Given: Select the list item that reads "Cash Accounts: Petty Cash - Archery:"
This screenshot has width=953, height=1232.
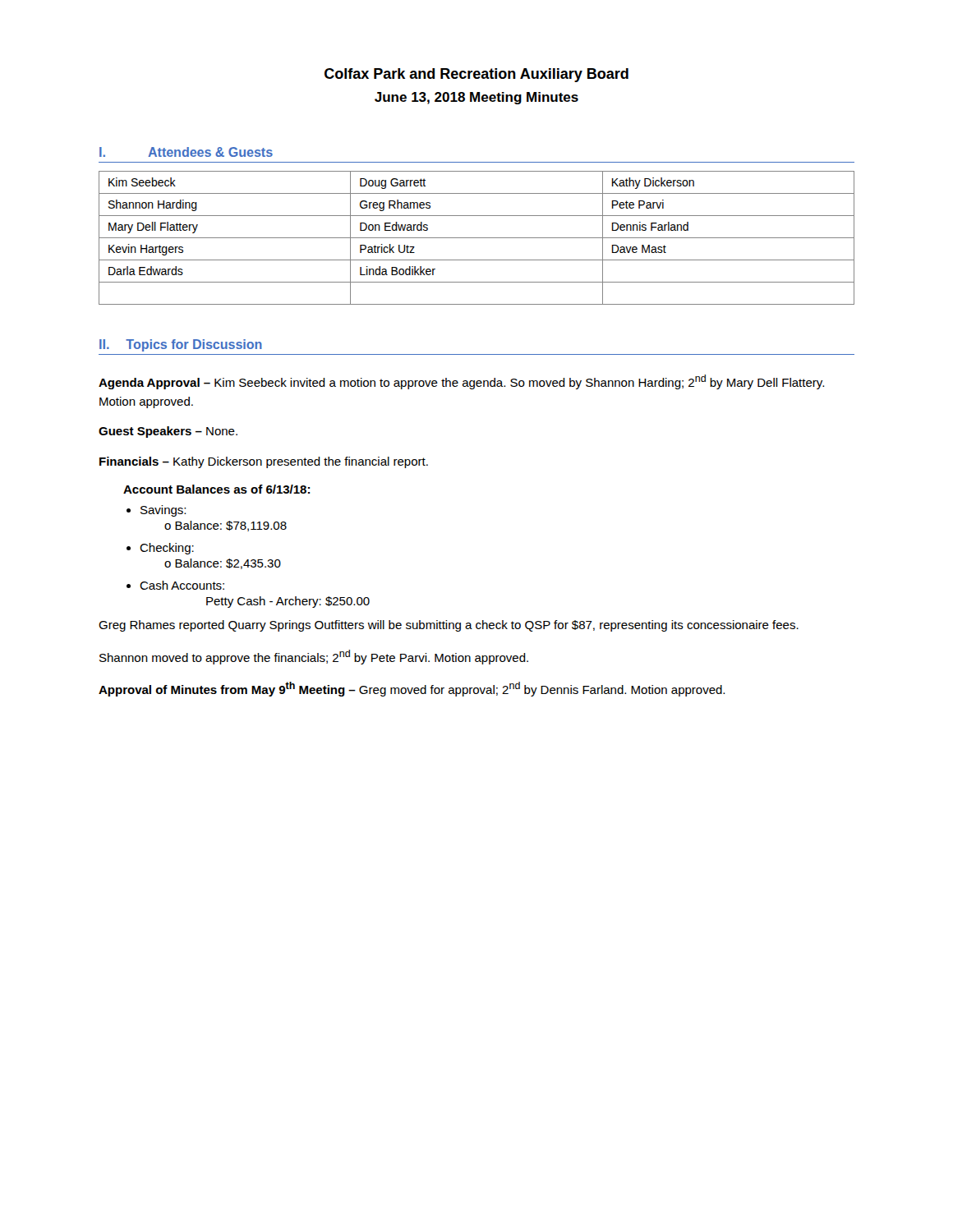Looking at the screenshot, I should pyautogui.click(x=182, y=585).
